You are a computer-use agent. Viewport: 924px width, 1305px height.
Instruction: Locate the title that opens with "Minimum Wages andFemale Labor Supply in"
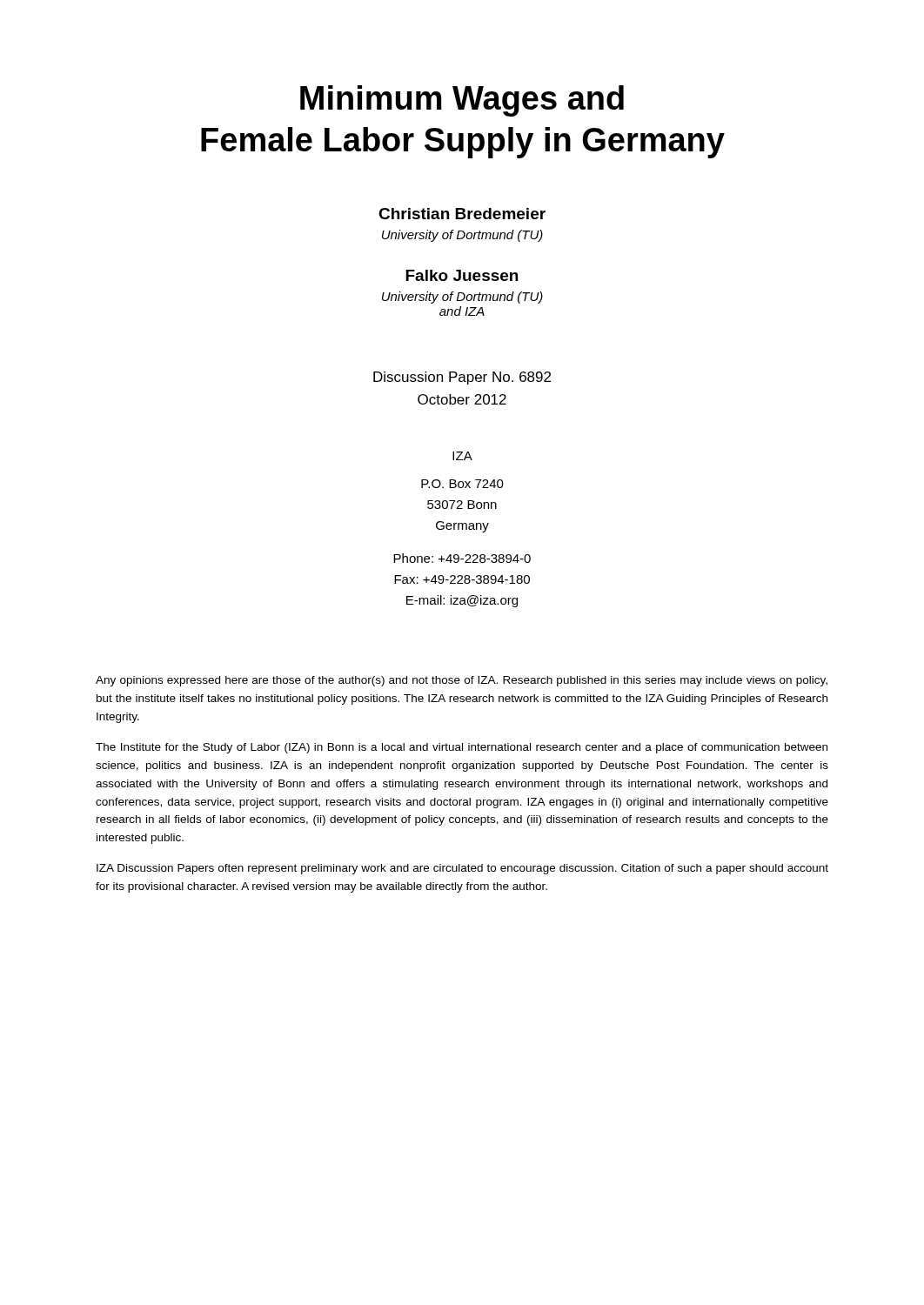point(462,120)
